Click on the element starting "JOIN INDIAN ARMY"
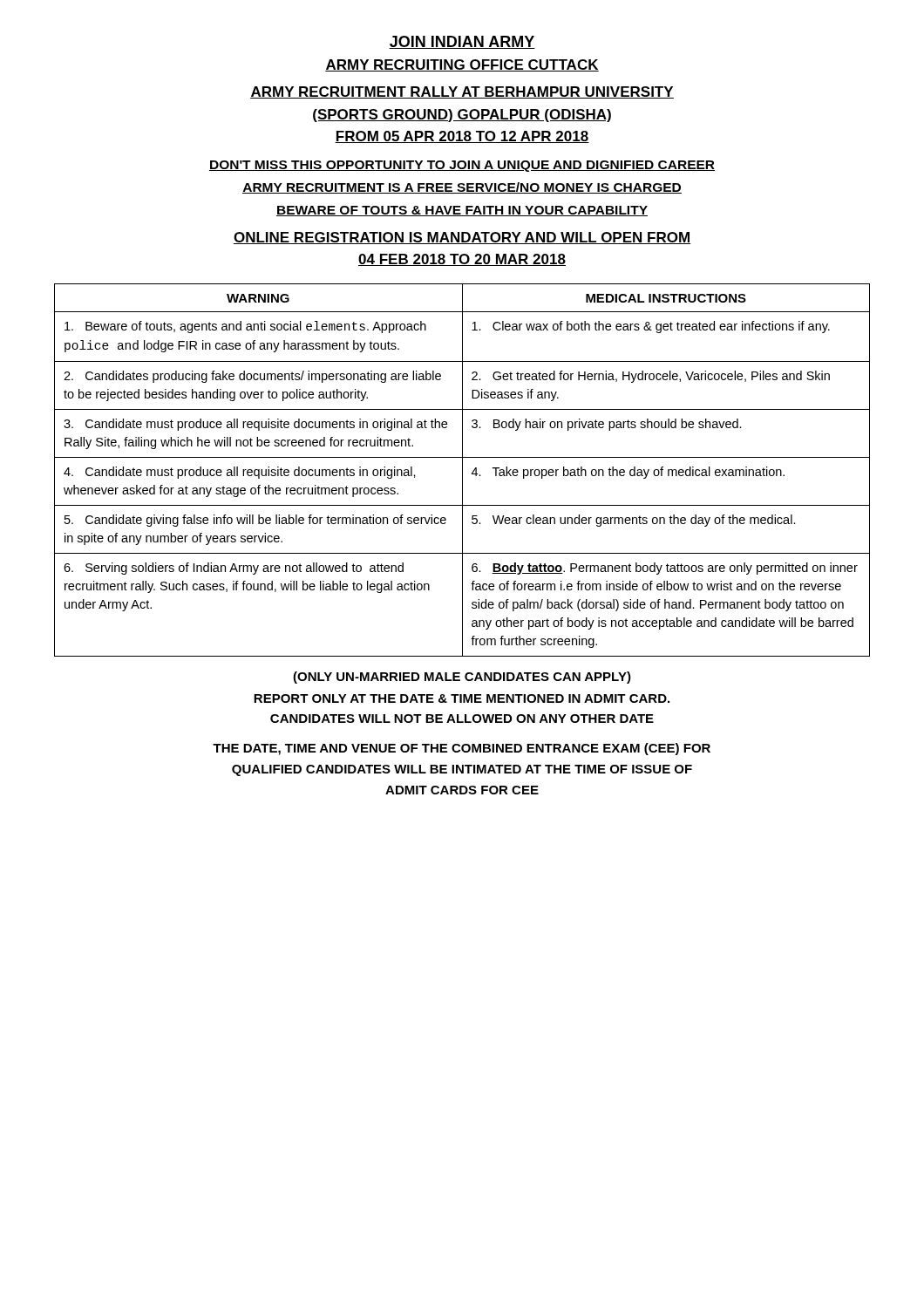This screenshot has width=924, height=1308. [x=462, y=42]
